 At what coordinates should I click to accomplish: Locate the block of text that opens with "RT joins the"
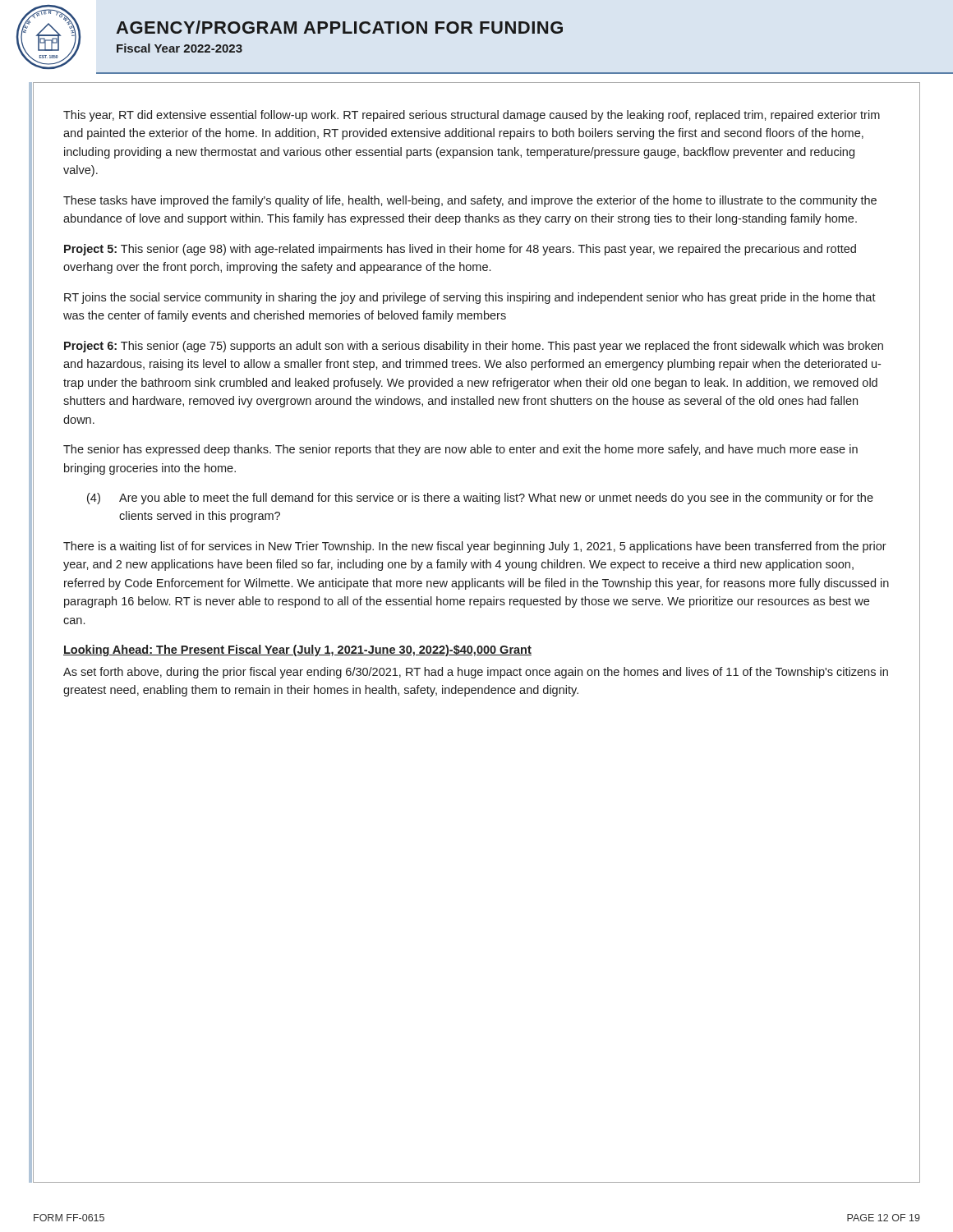(x=476, y=307)
